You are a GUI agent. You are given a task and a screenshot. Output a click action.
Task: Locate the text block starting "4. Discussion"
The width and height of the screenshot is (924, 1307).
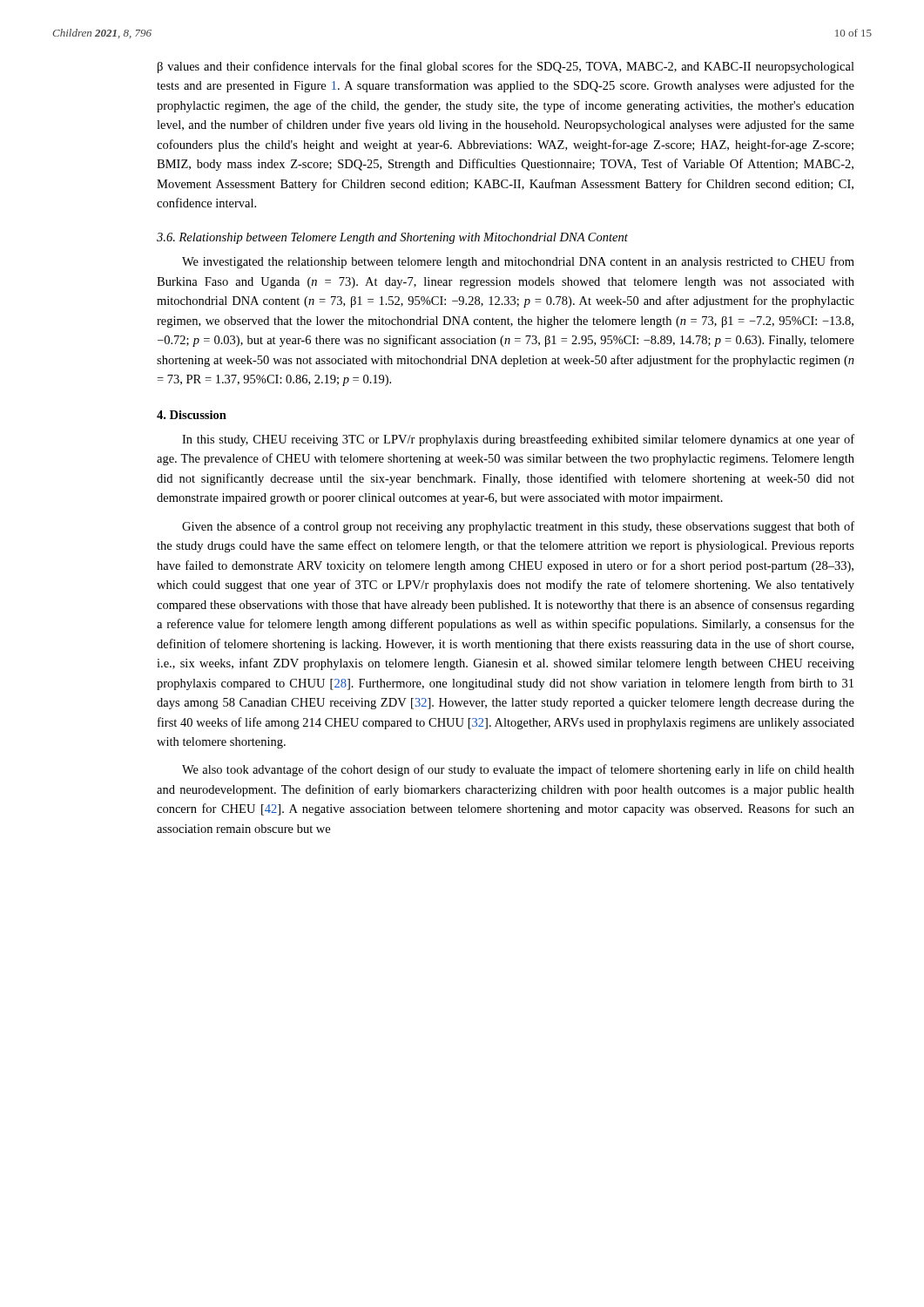[x=191, y=414]
